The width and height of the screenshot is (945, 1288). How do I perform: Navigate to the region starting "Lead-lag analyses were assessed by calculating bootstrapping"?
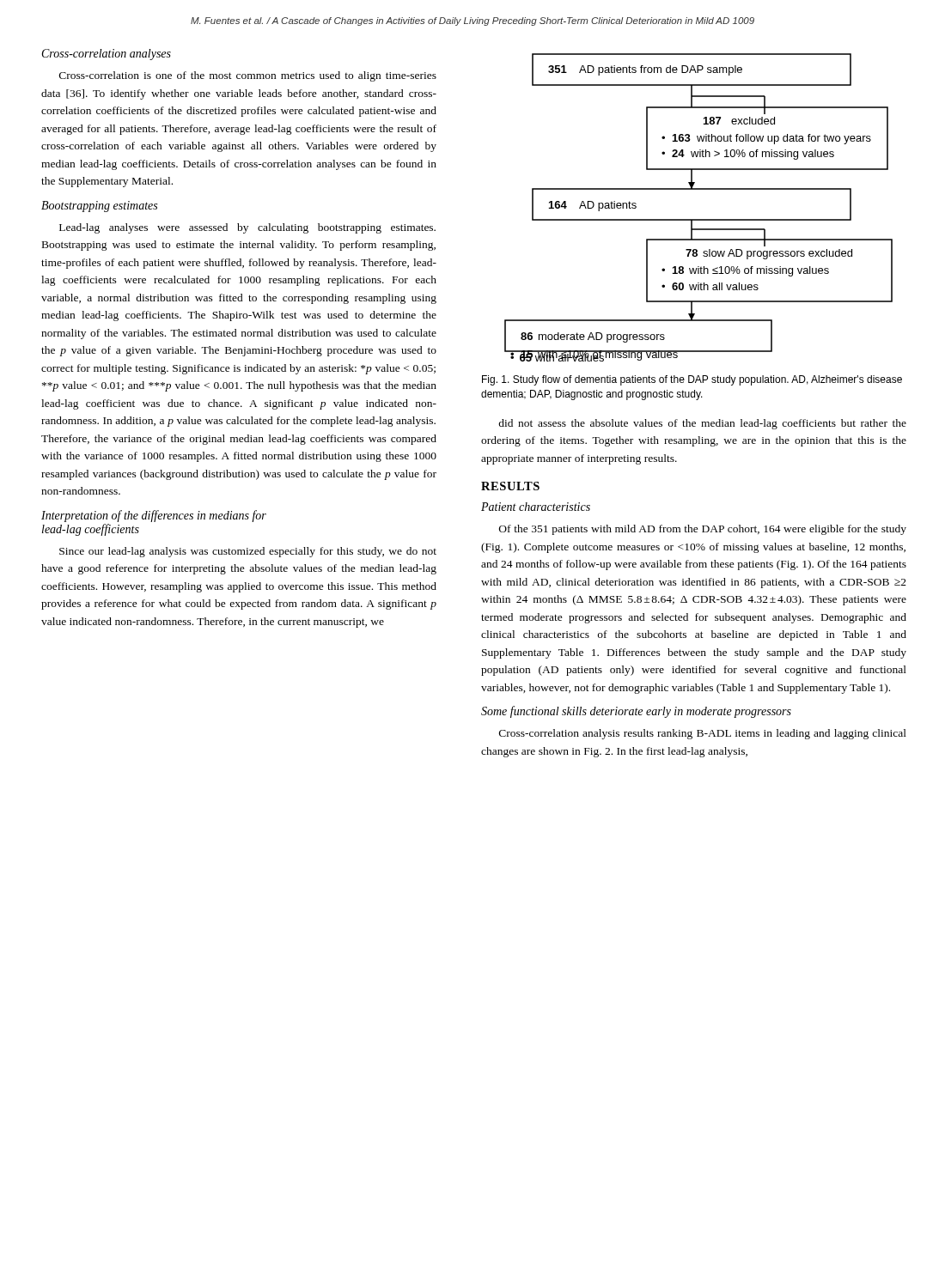[239, 360]
